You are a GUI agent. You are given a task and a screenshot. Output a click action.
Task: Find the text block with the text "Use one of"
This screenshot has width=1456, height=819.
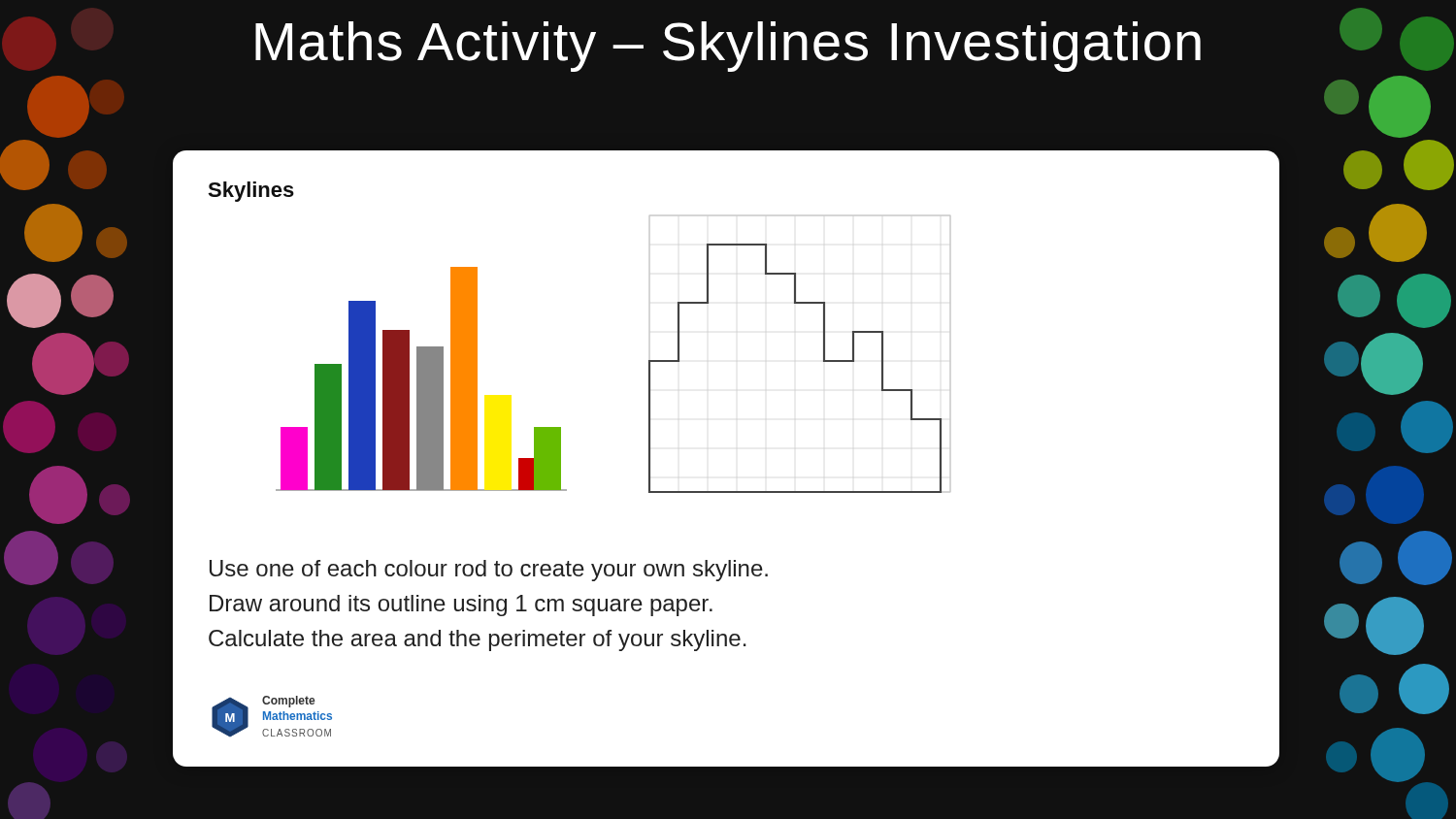point(489,604)
